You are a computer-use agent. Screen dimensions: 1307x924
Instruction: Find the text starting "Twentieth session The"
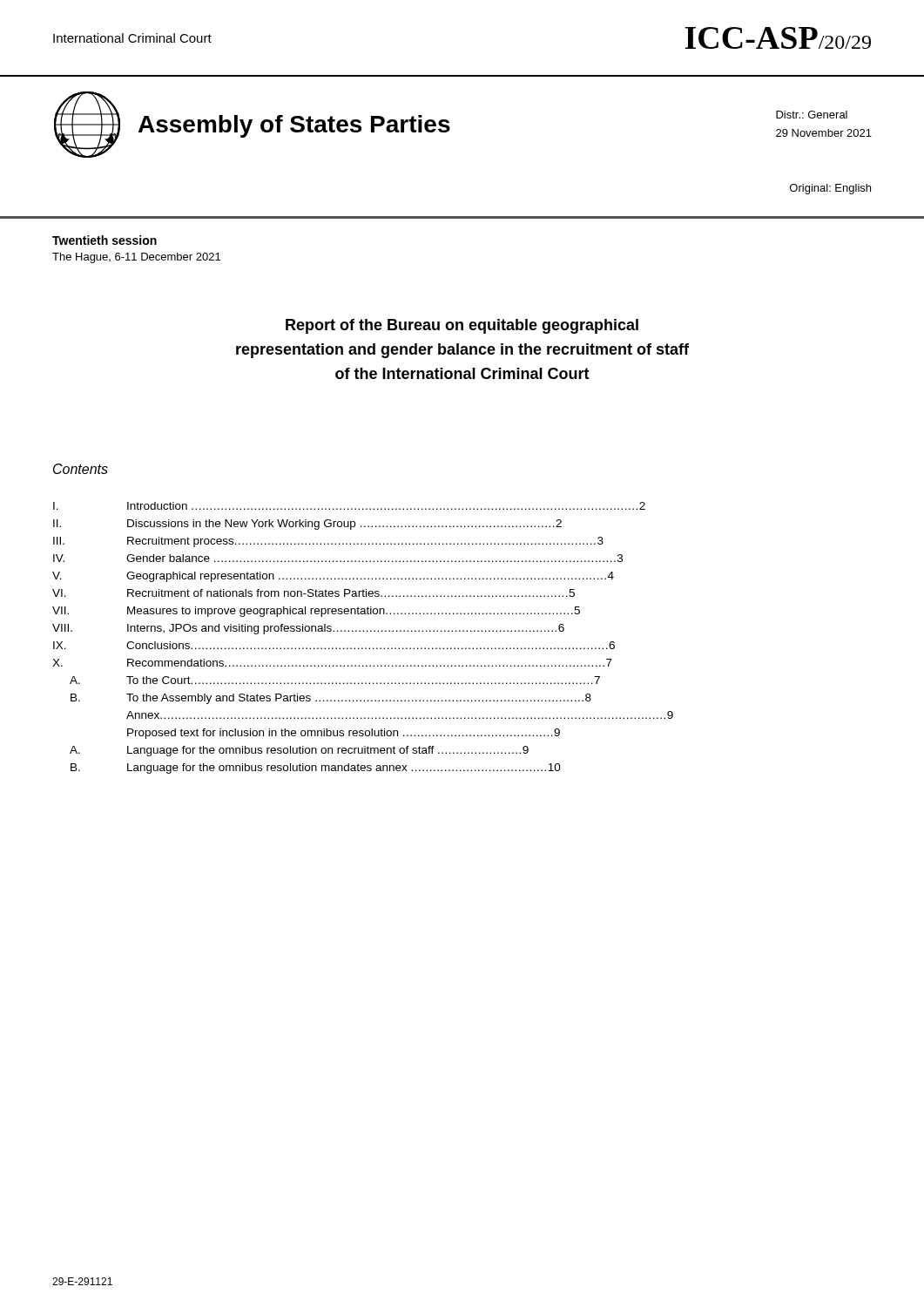click(137, 248)
